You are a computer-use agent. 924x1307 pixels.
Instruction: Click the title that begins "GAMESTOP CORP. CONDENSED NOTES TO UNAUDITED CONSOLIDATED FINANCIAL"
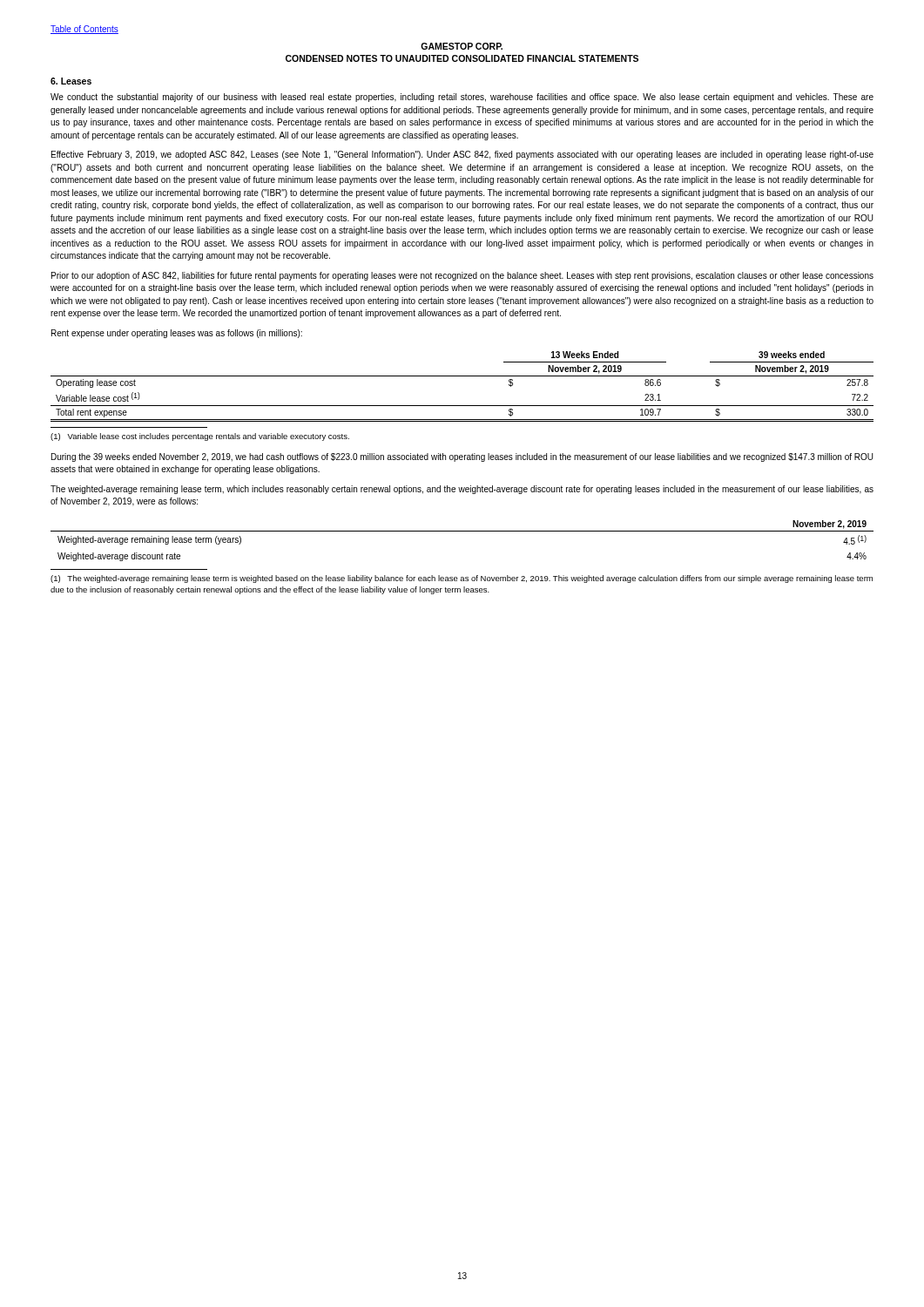[462, 52]
